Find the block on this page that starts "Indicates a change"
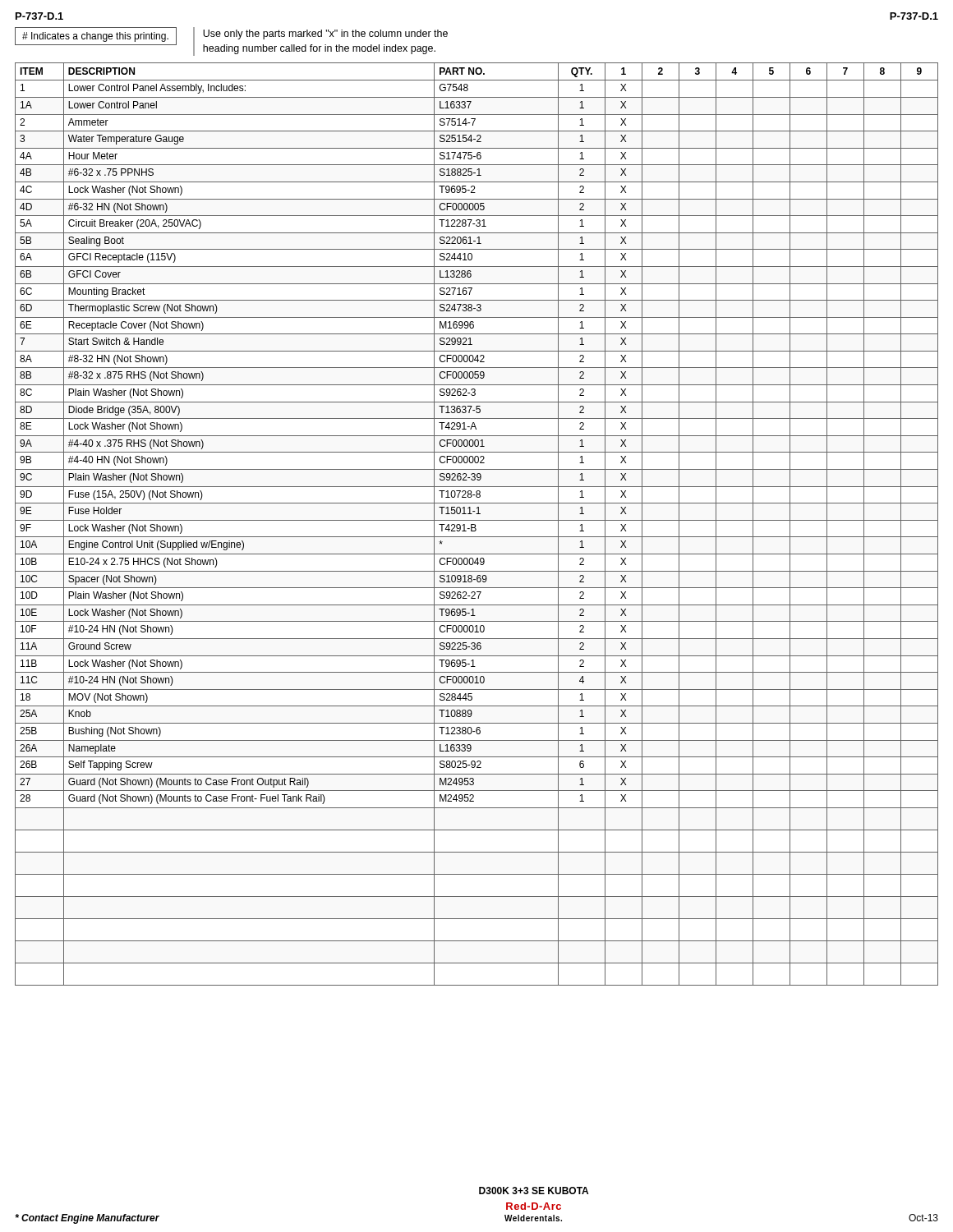Viewport: 953px width, 1232px height. pos(96,36)
